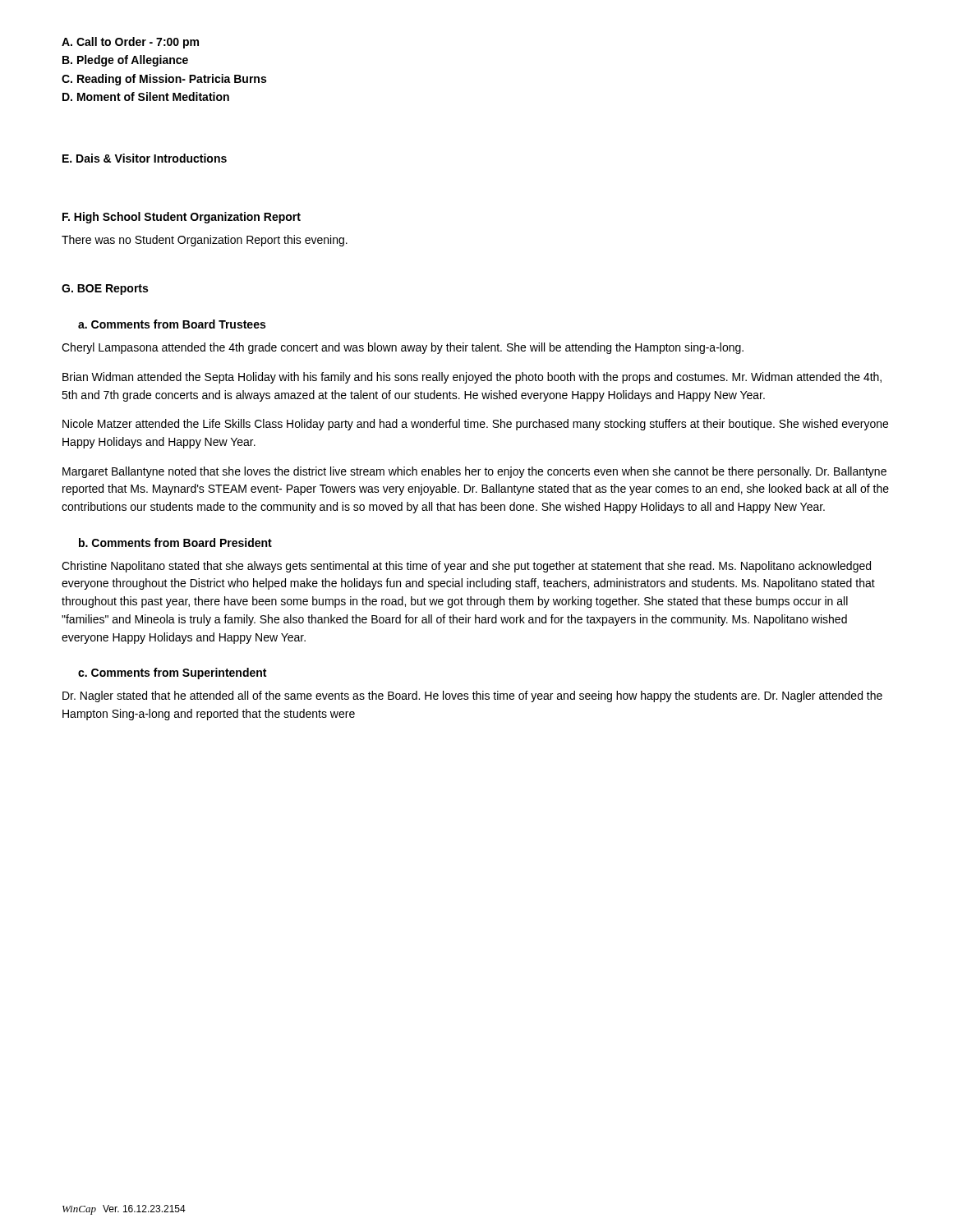Viewport: 953px width, 1232px height.
Task: Select the passage starting "B. Pledge of Allegiance"
Action: point(125,60)
